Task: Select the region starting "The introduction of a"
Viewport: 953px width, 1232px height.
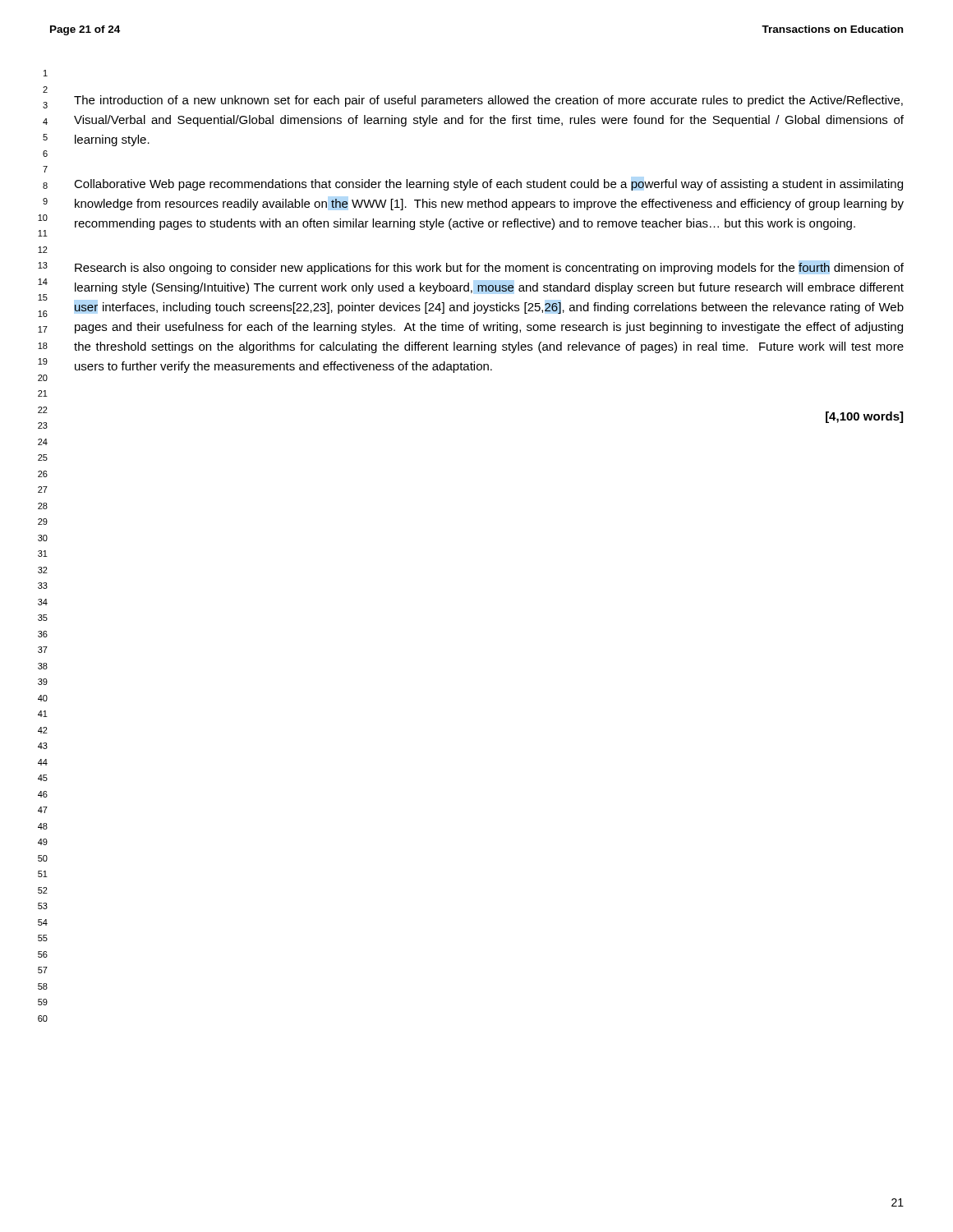Action: [489, 120]
